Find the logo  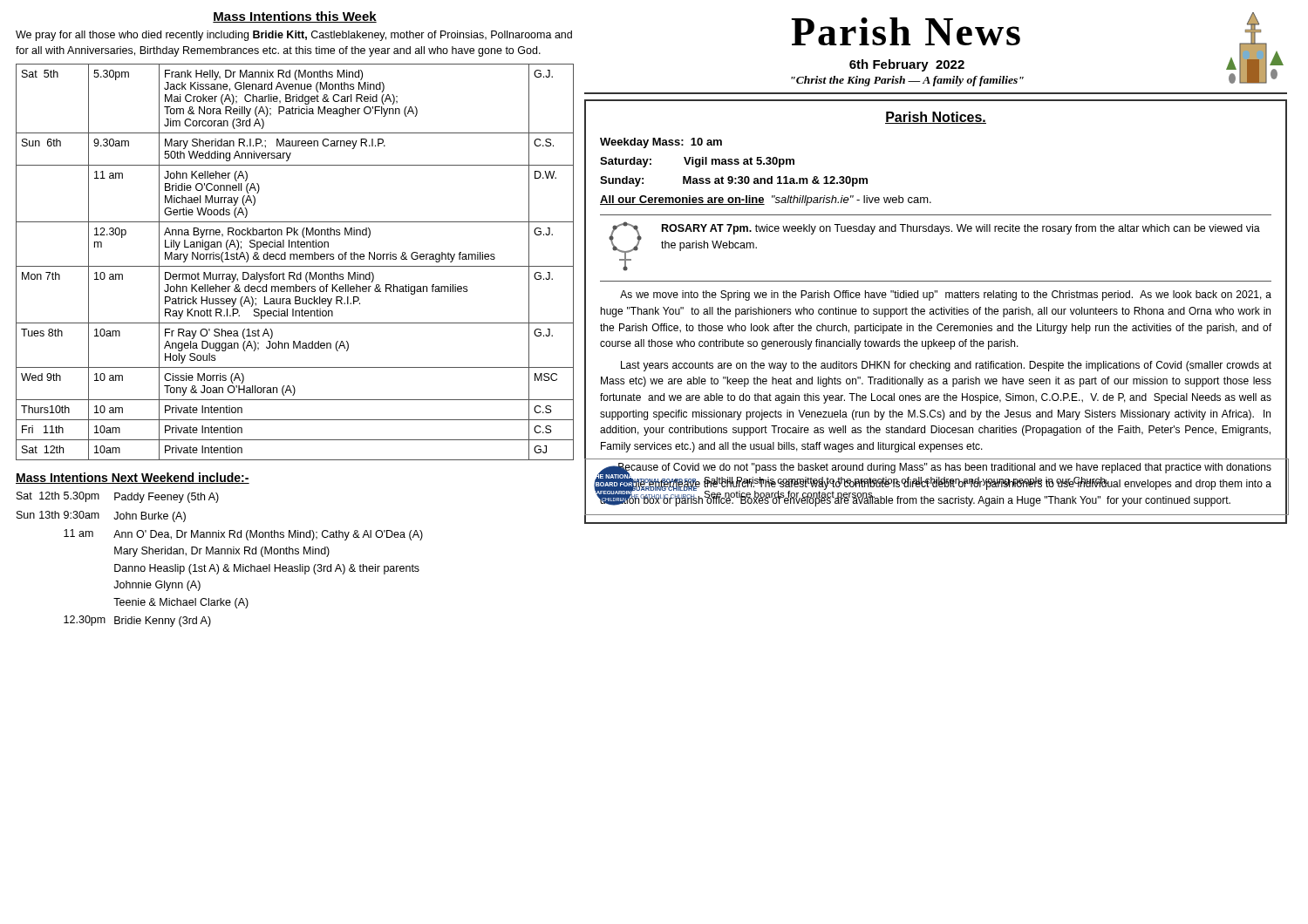click(644, 487)
